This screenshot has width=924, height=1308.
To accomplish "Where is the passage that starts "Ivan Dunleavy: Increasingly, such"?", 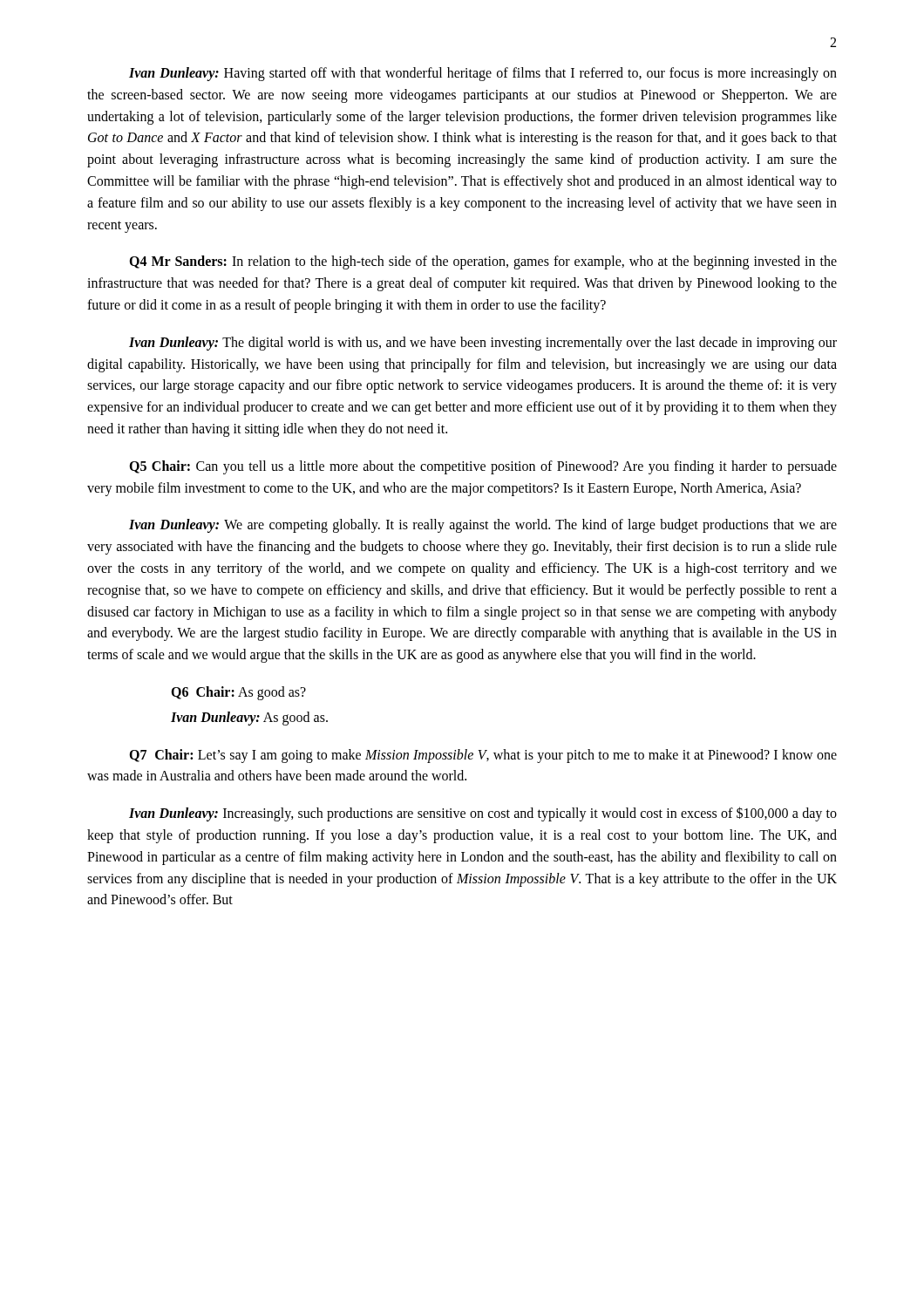I will click(x=462, y=856).
